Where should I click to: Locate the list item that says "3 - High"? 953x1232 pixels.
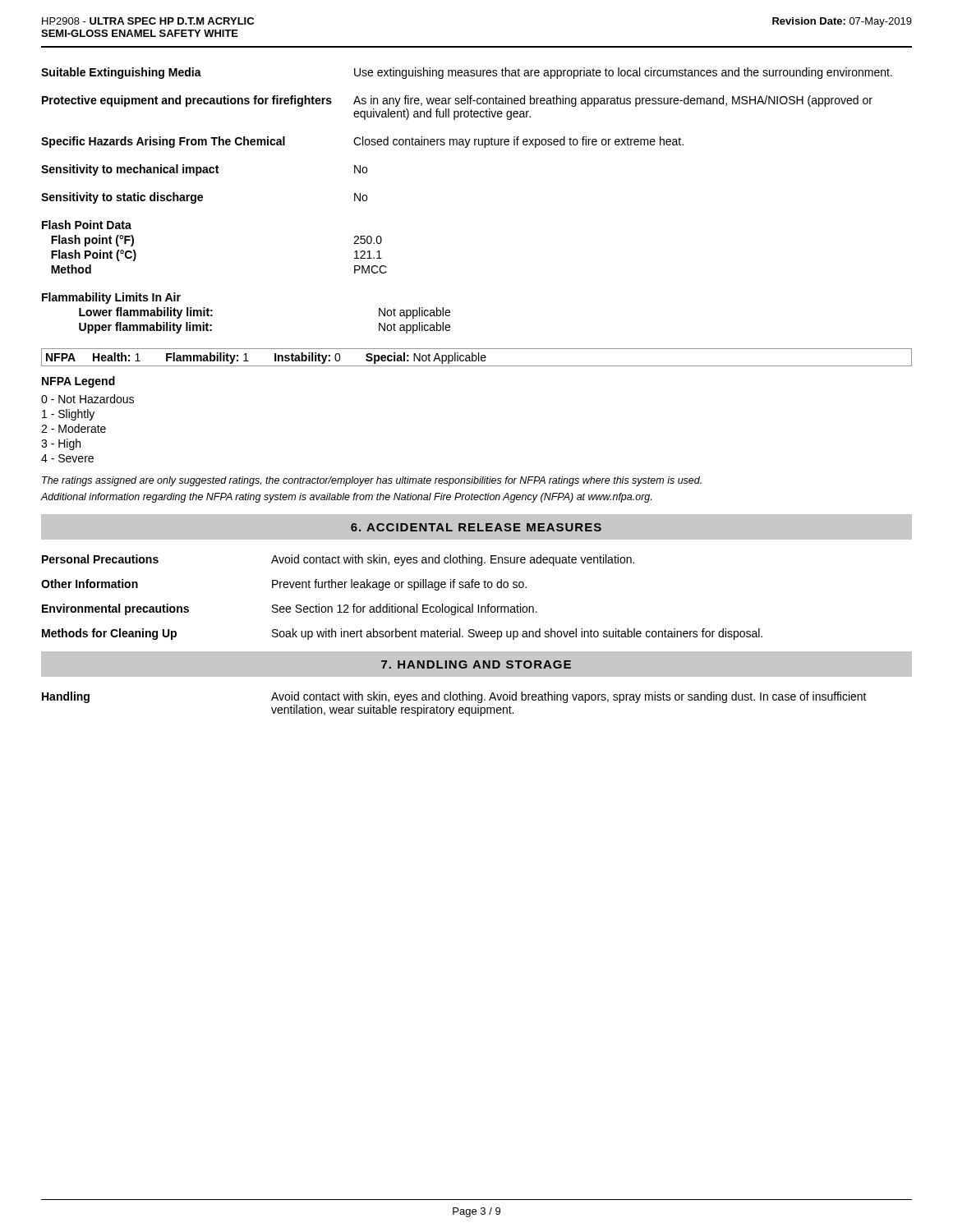click(61, 444)
